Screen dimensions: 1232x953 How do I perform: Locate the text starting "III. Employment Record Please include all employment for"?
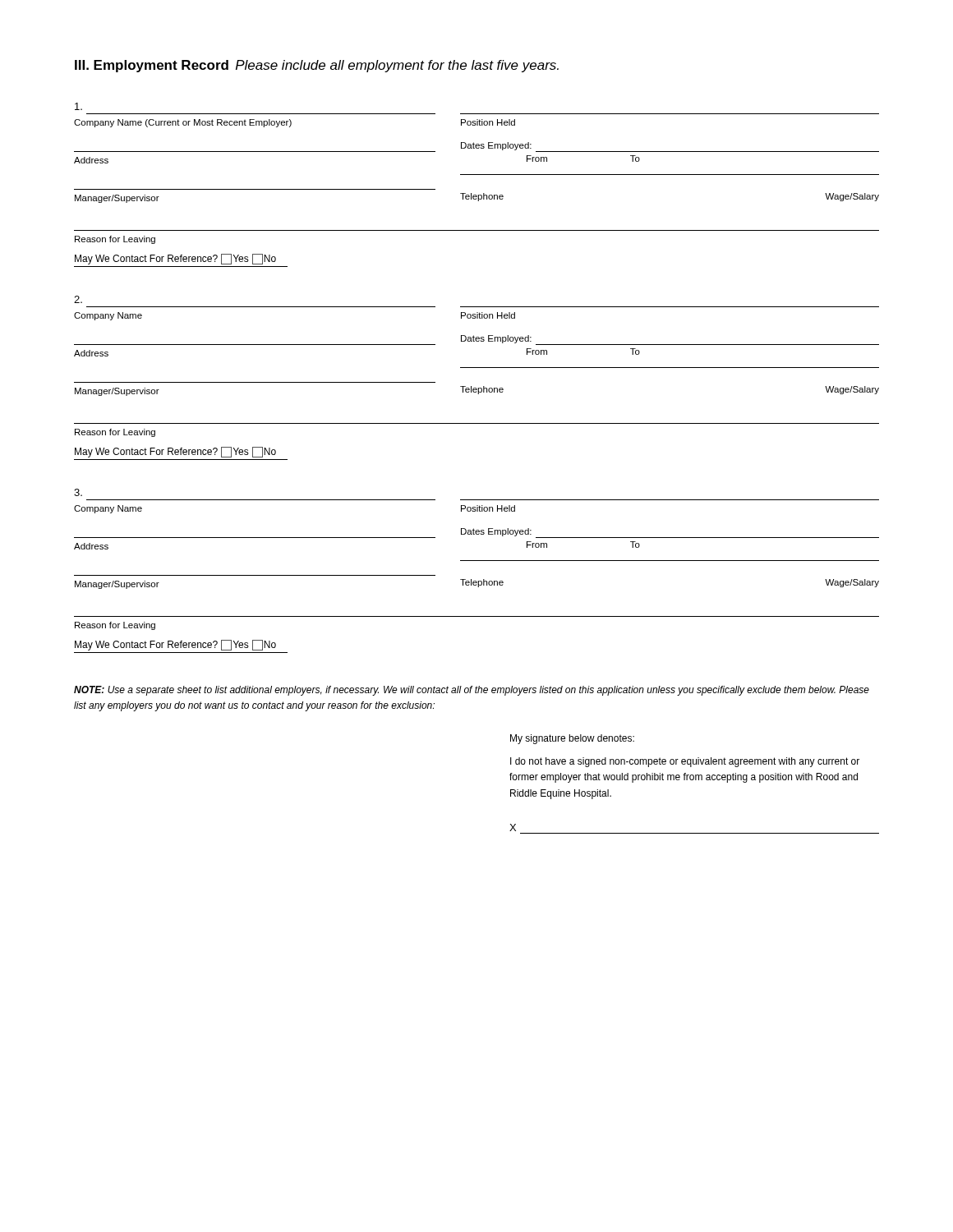(x=317, y=65)
